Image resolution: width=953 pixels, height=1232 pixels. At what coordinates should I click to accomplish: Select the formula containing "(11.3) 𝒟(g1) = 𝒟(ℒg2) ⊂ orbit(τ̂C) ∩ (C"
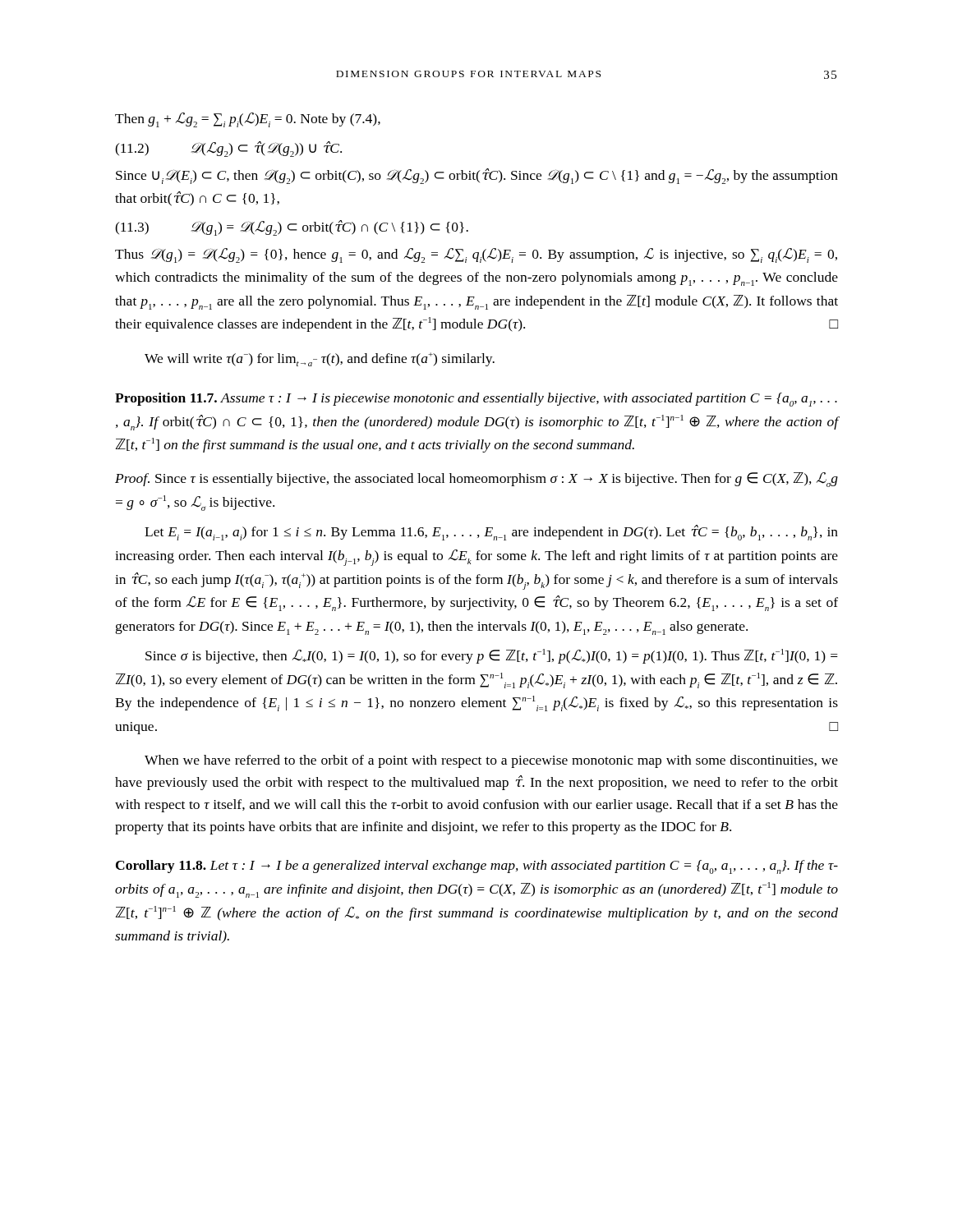tap(476, 228)
